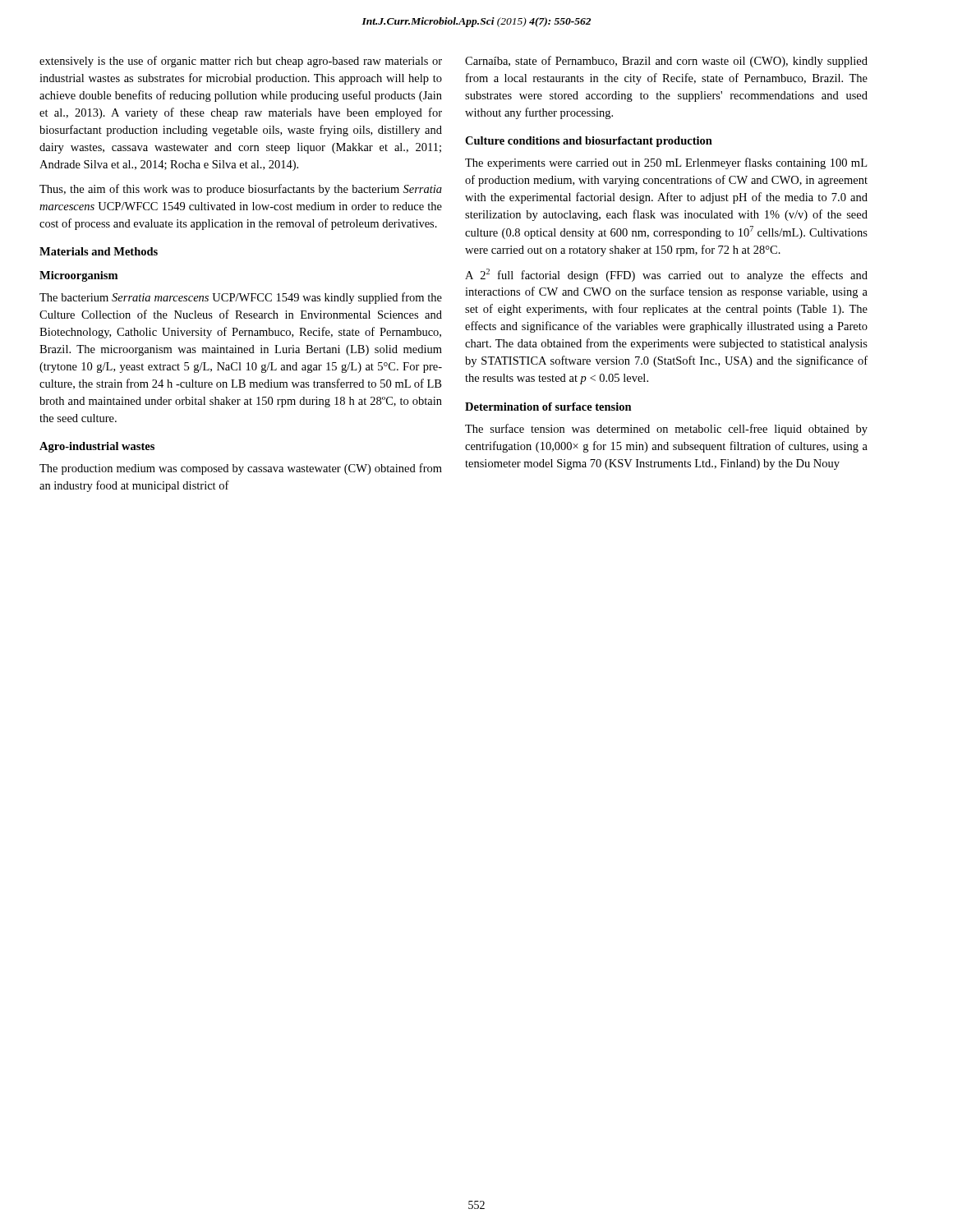This screenshot has width=953, height=1232.
Task: Point to the block beginning "The bacterium Serratia"
Action: coord(241,358)
